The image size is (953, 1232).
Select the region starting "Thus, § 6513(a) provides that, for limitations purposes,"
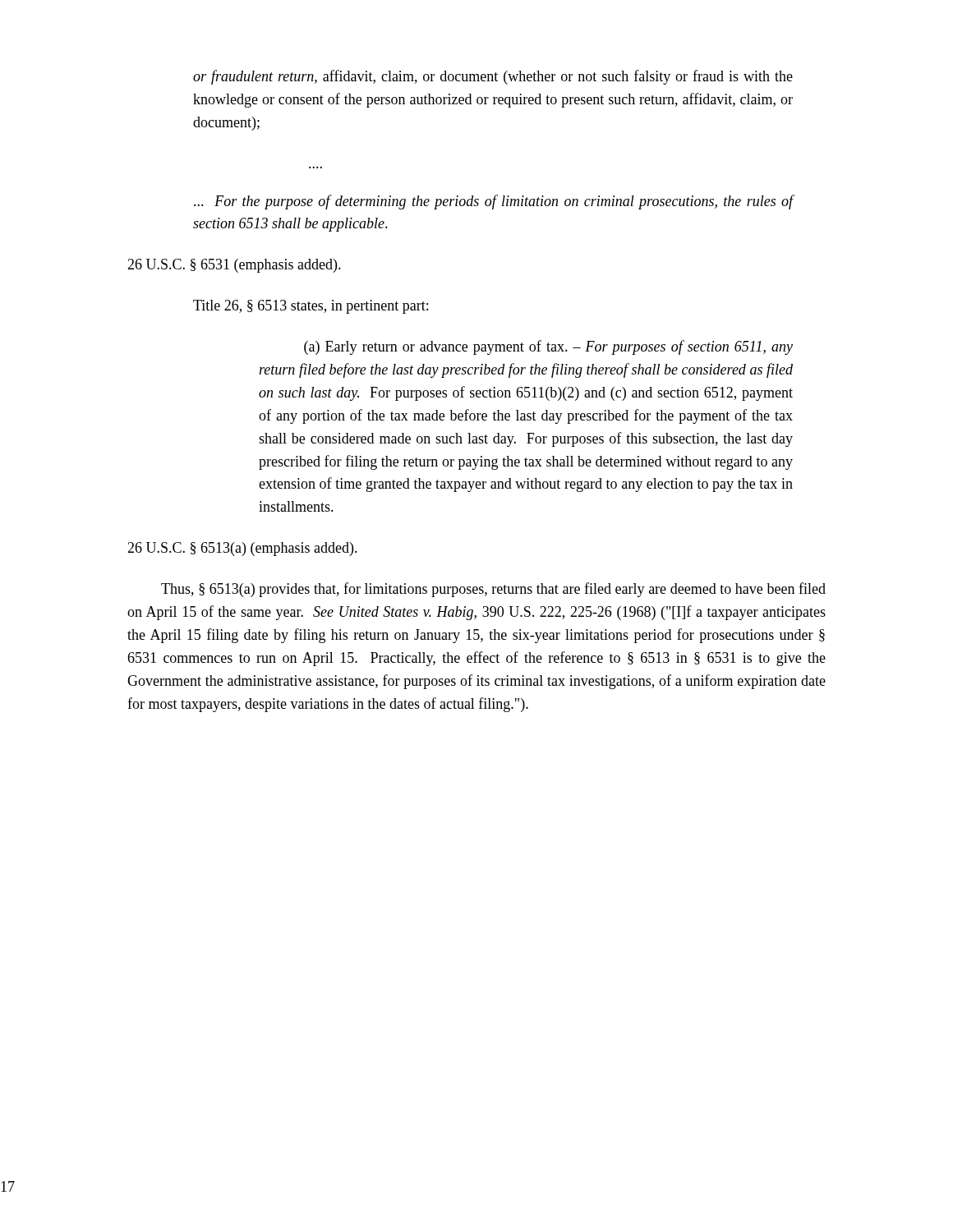[x=476, y=647]
